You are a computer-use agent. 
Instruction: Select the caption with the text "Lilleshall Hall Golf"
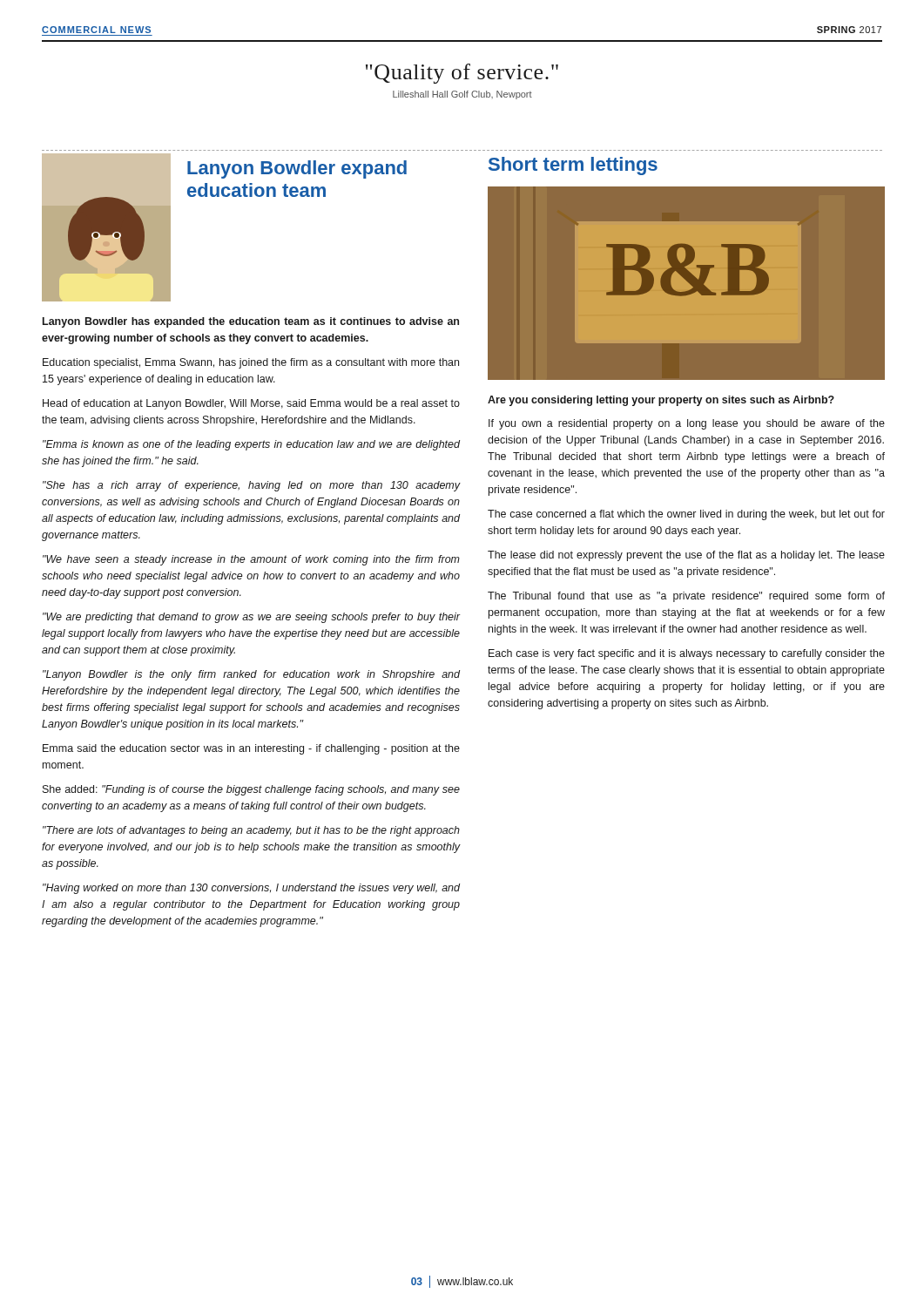[462, 94]
